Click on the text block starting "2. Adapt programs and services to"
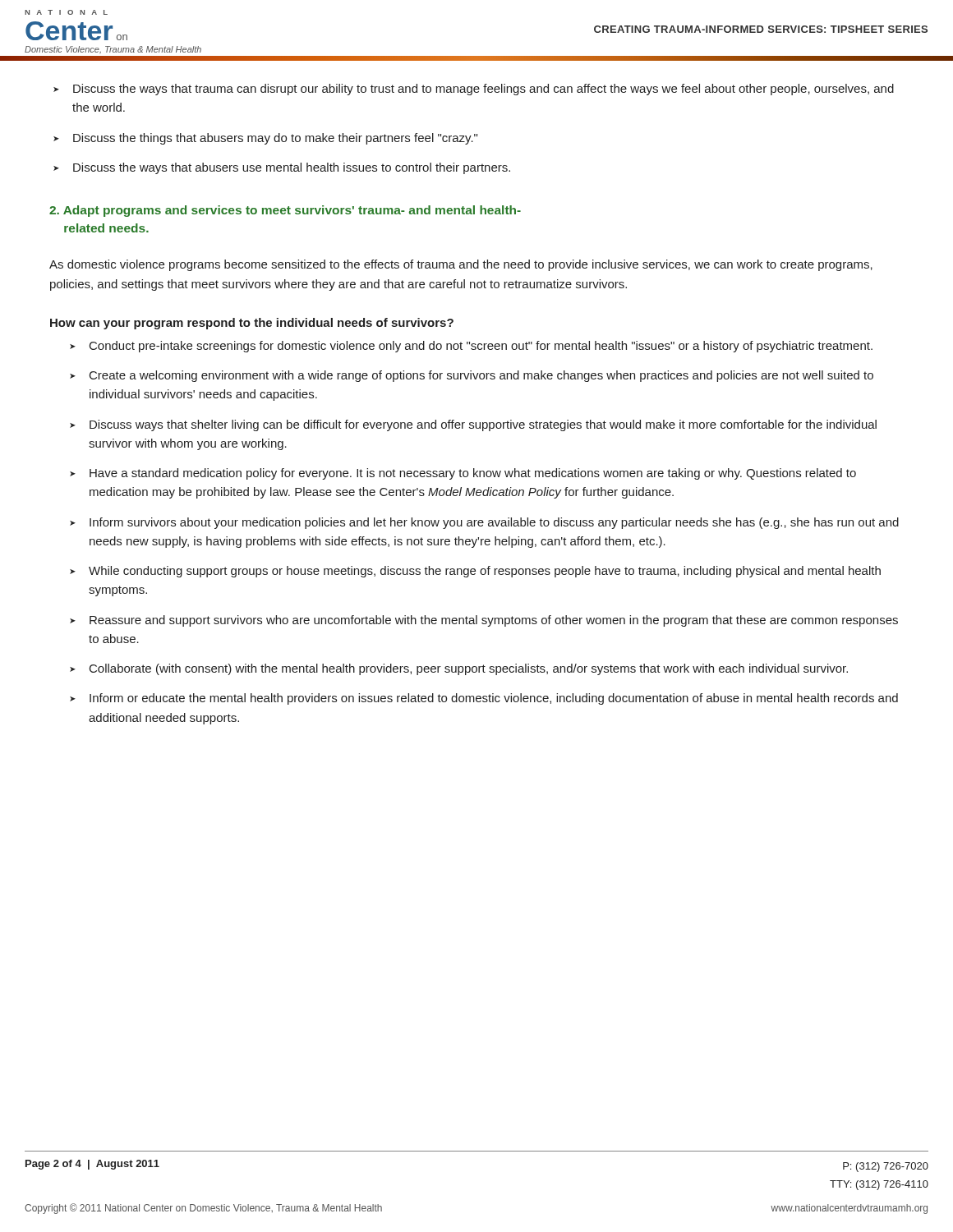Viewport: 953px width, 1232px height. click(x=476, y=220)
